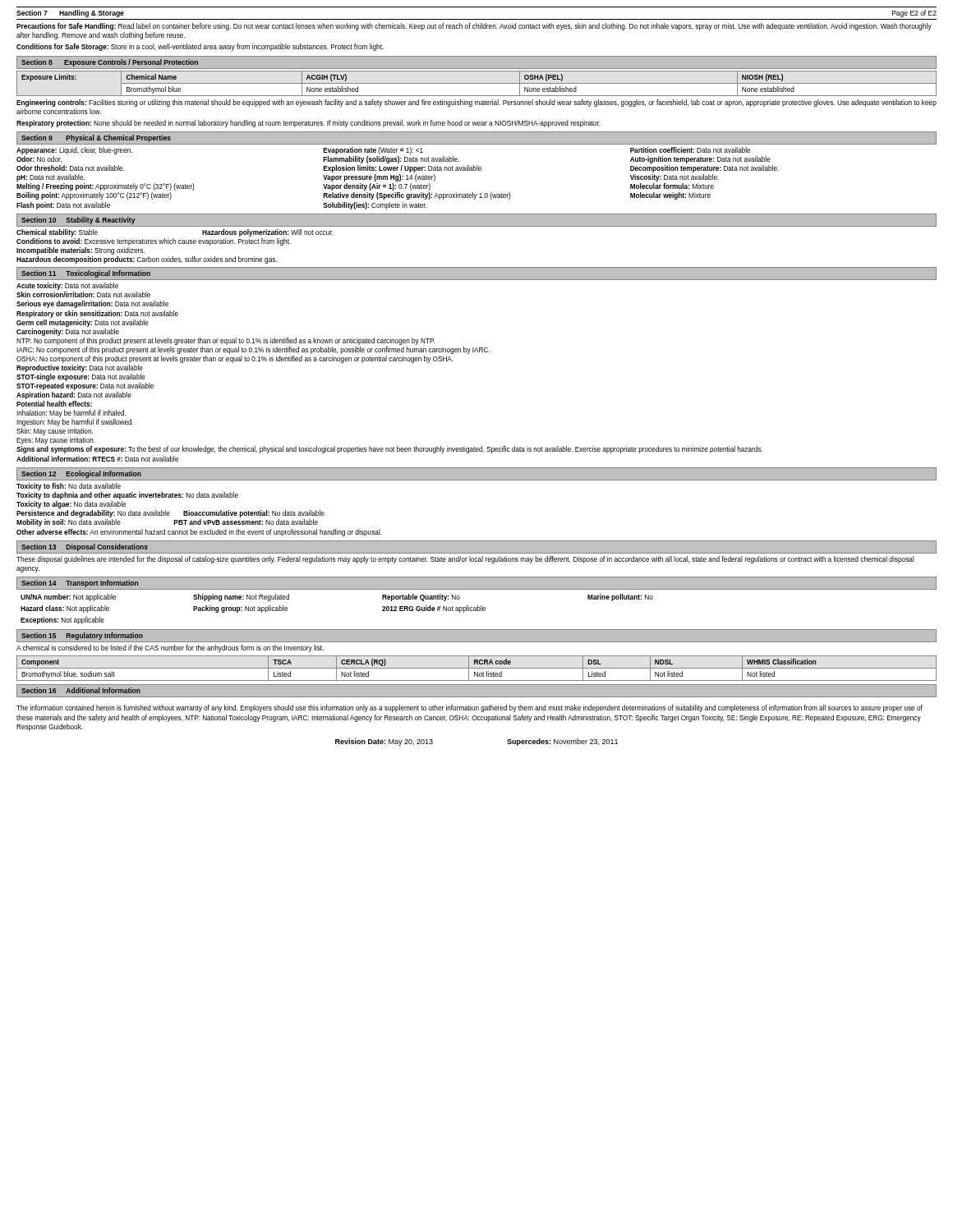Locate the region starting "Section 11 Toxicological Information"
Screen dimensions: 1232x953
point(86,274)
